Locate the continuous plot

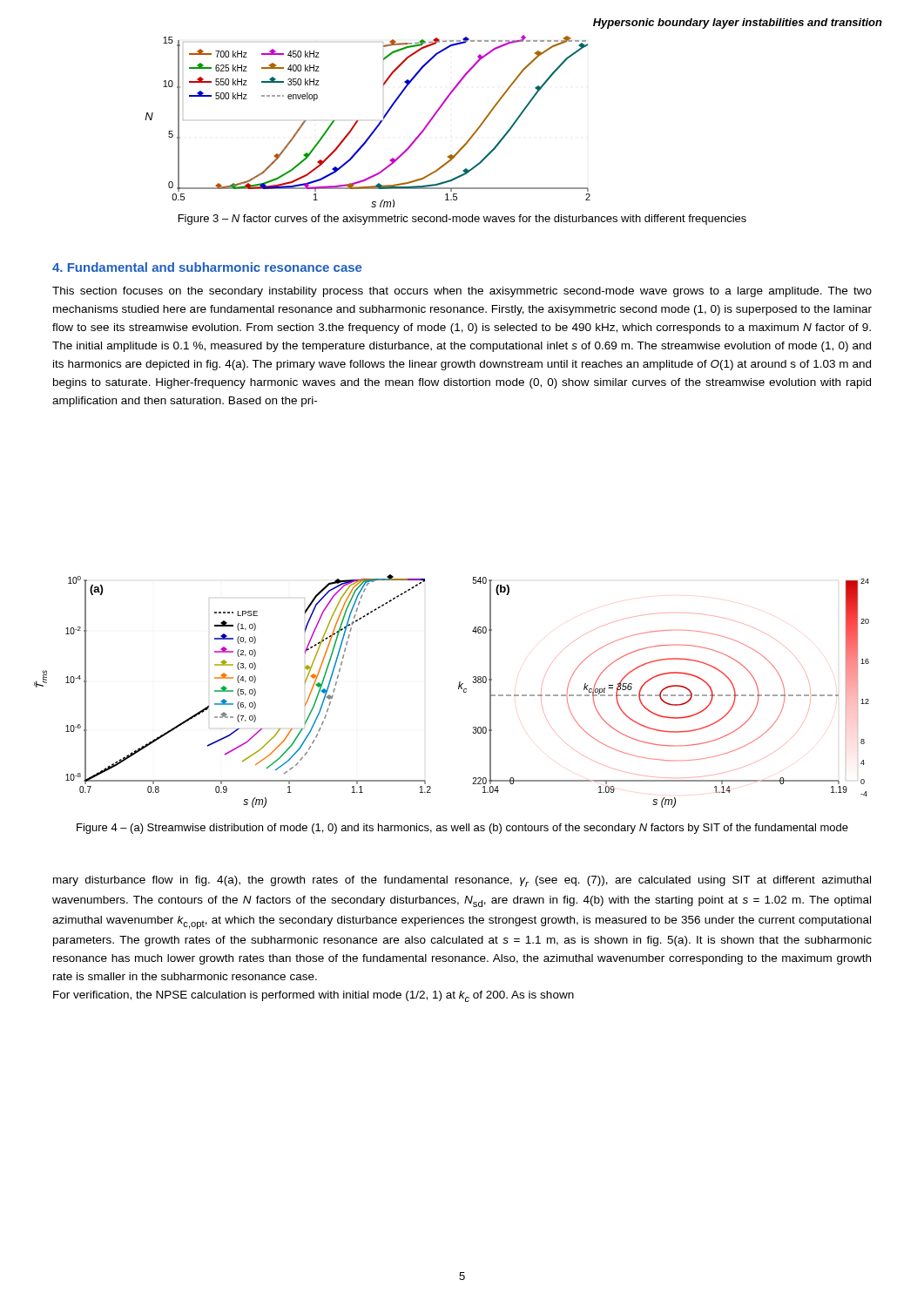coord(670,694)
